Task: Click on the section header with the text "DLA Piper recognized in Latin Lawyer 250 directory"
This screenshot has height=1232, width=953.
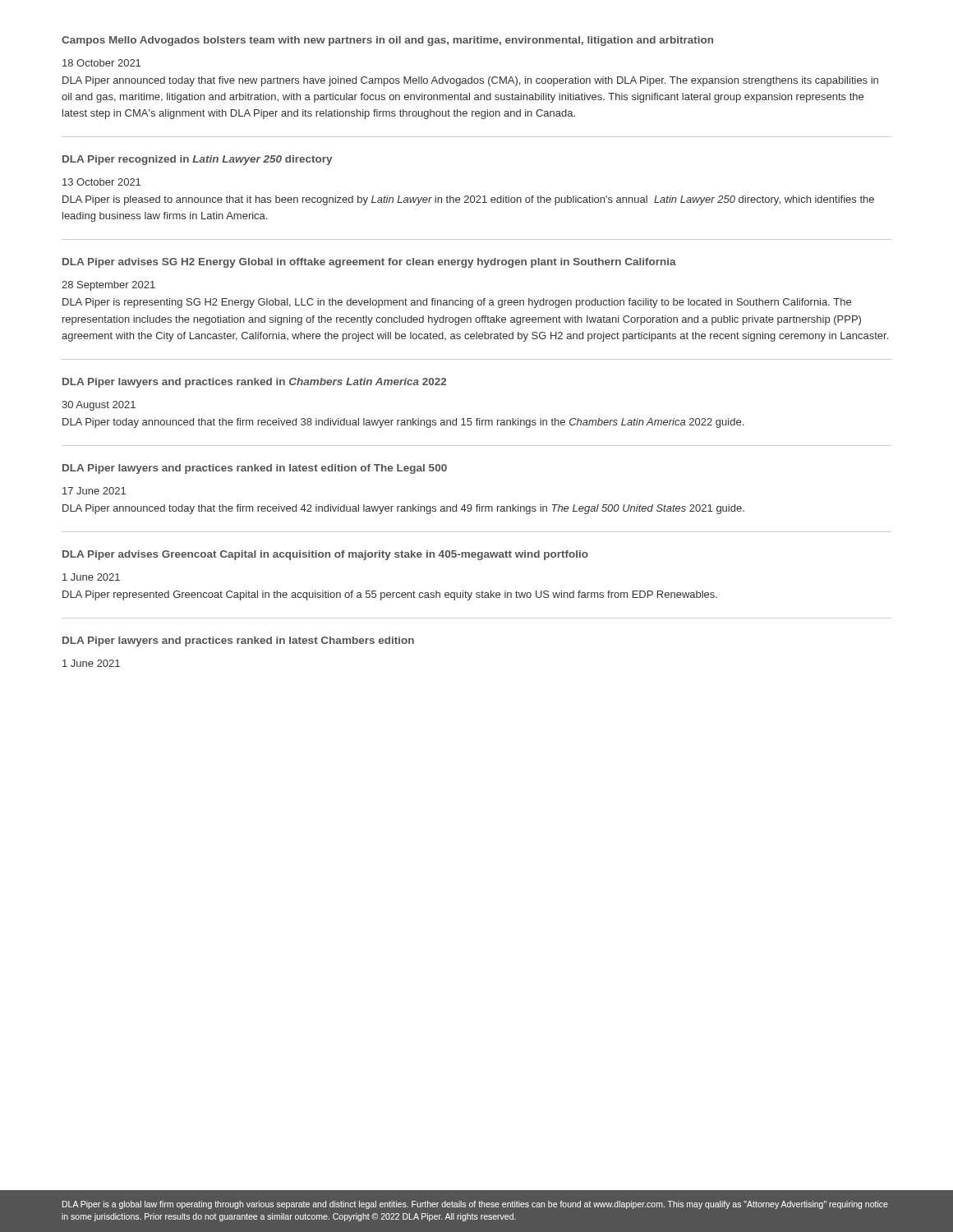Action: pyautogui.click(x=197, y=159)
